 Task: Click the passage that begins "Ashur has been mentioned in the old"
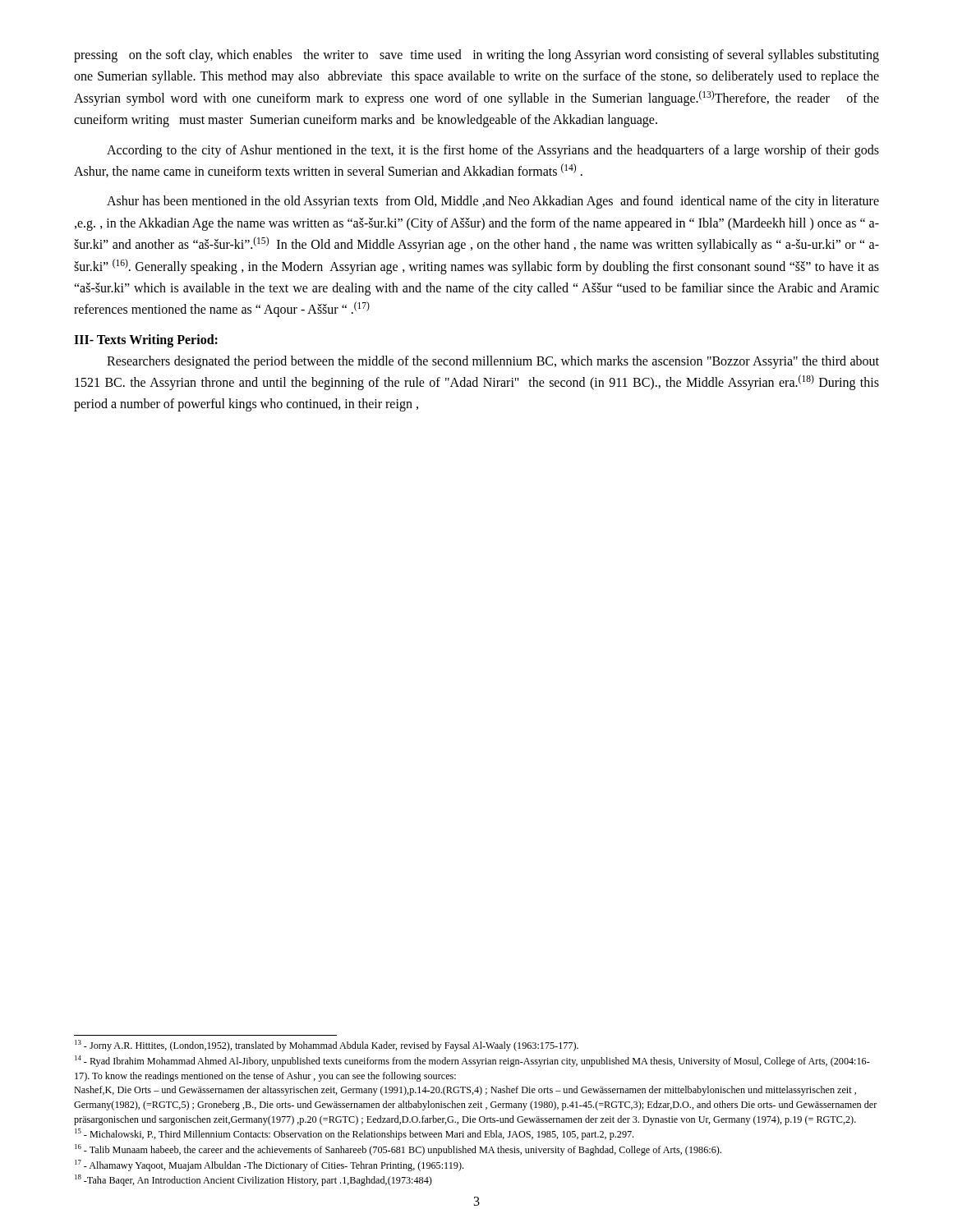point(476,255)
